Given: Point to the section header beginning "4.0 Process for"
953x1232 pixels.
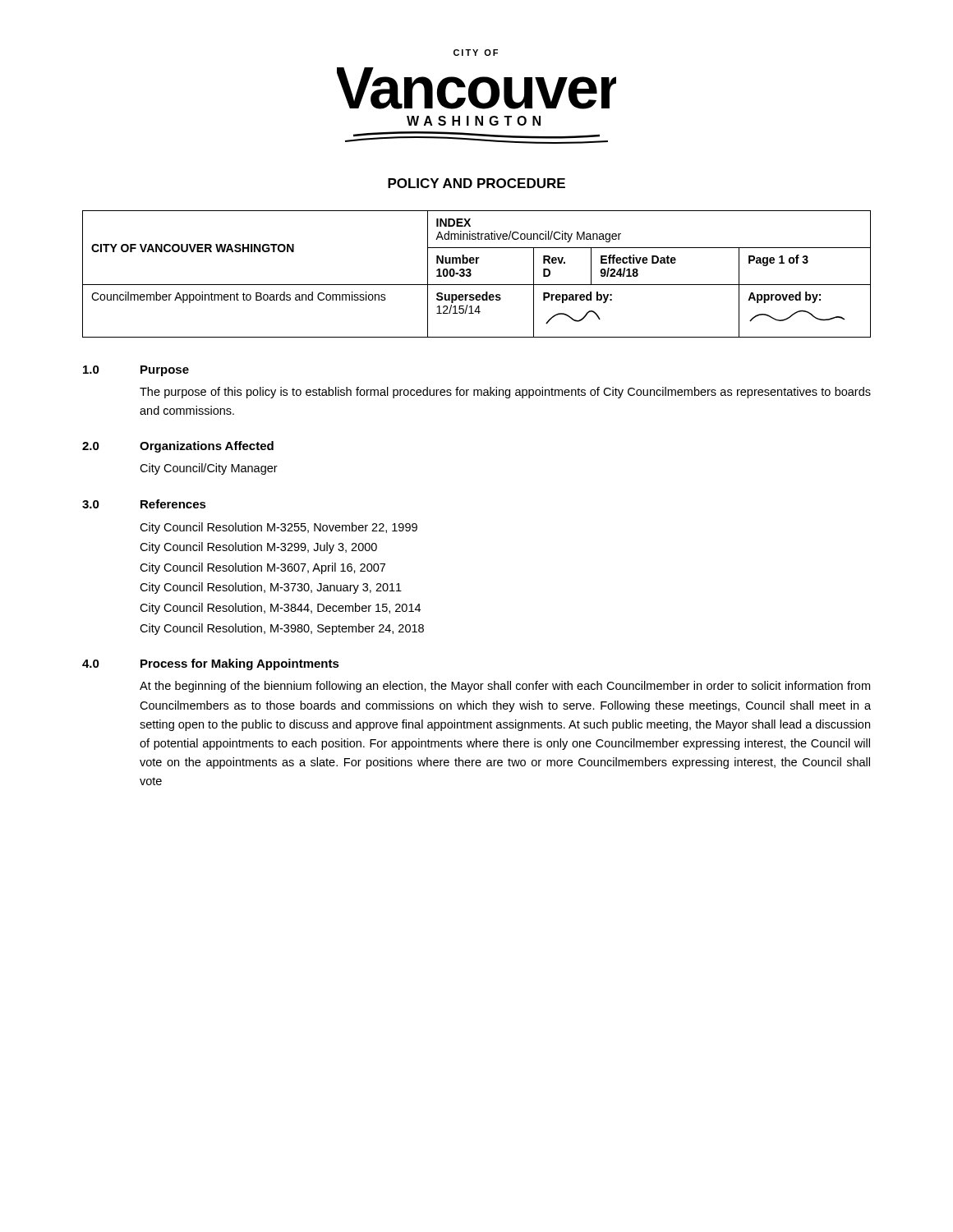Looking at the screenshot, I should (x=211, y=664).
